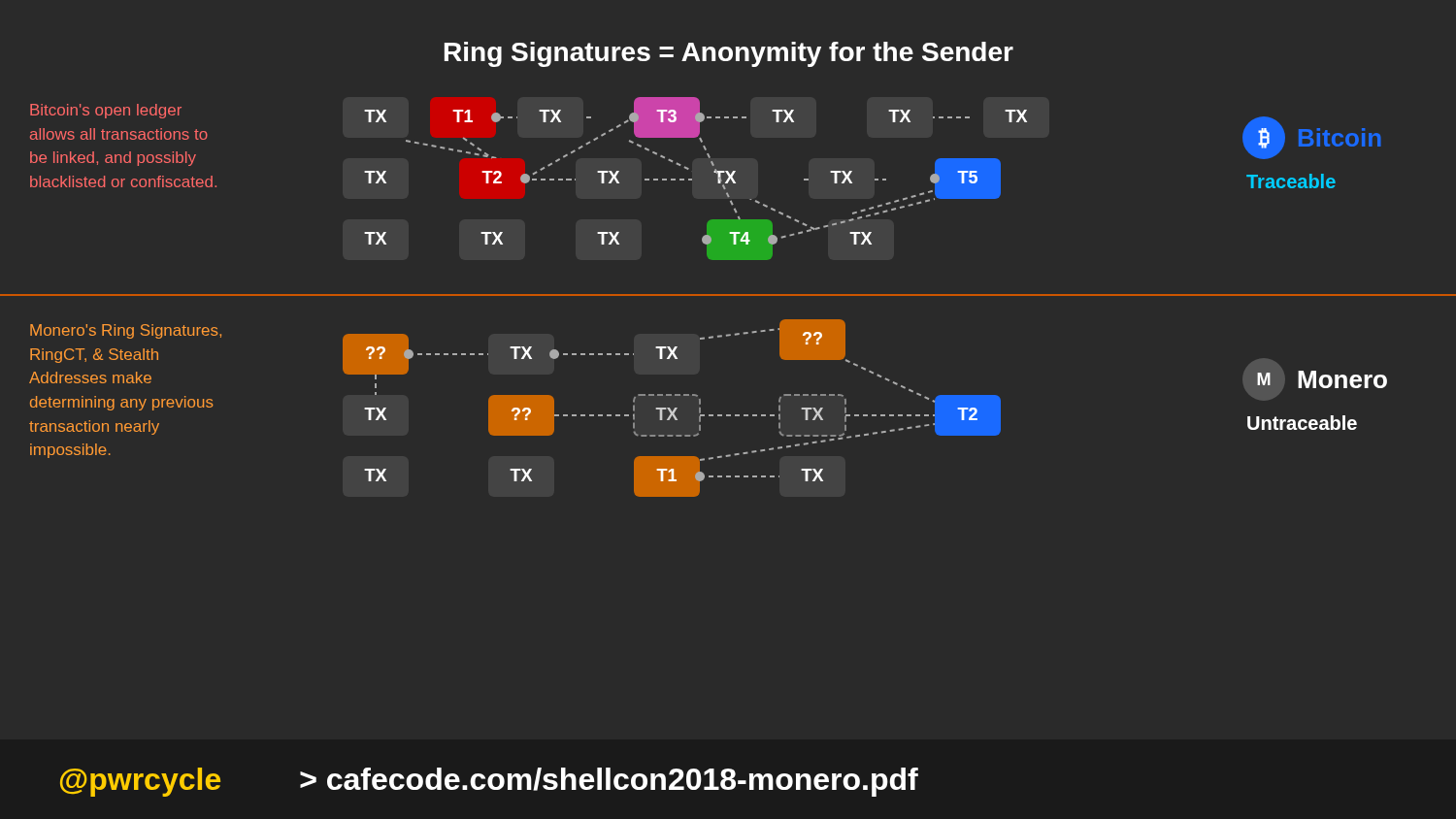This screenshot has width=1456, height=819.
Task: Click on the text block that says "Bitcoin's open ledger allows all transactions"
Action: [124, 146]
